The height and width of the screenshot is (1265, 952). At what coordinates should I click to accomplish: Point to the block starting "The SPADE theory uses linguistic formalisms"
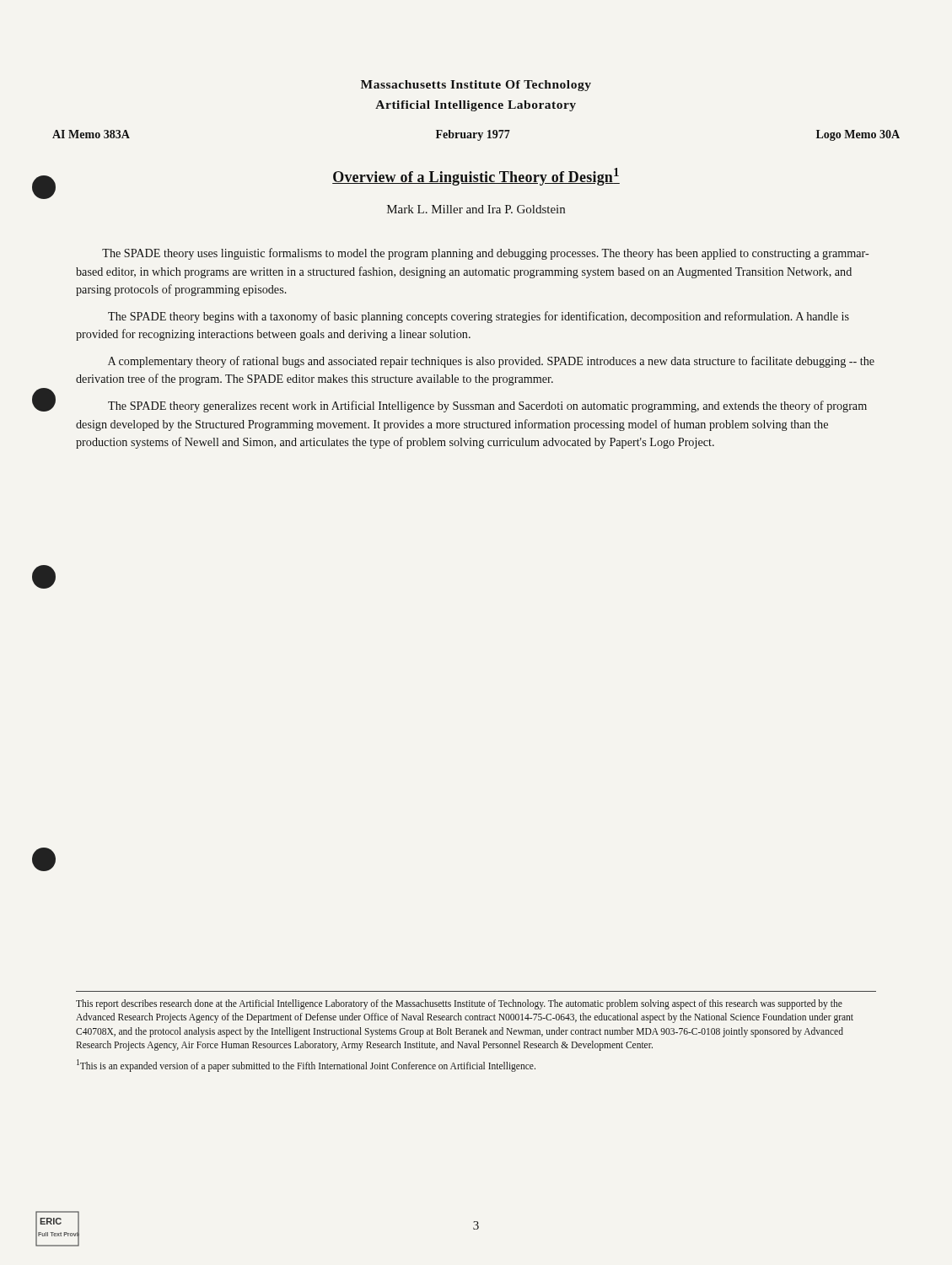476,348
